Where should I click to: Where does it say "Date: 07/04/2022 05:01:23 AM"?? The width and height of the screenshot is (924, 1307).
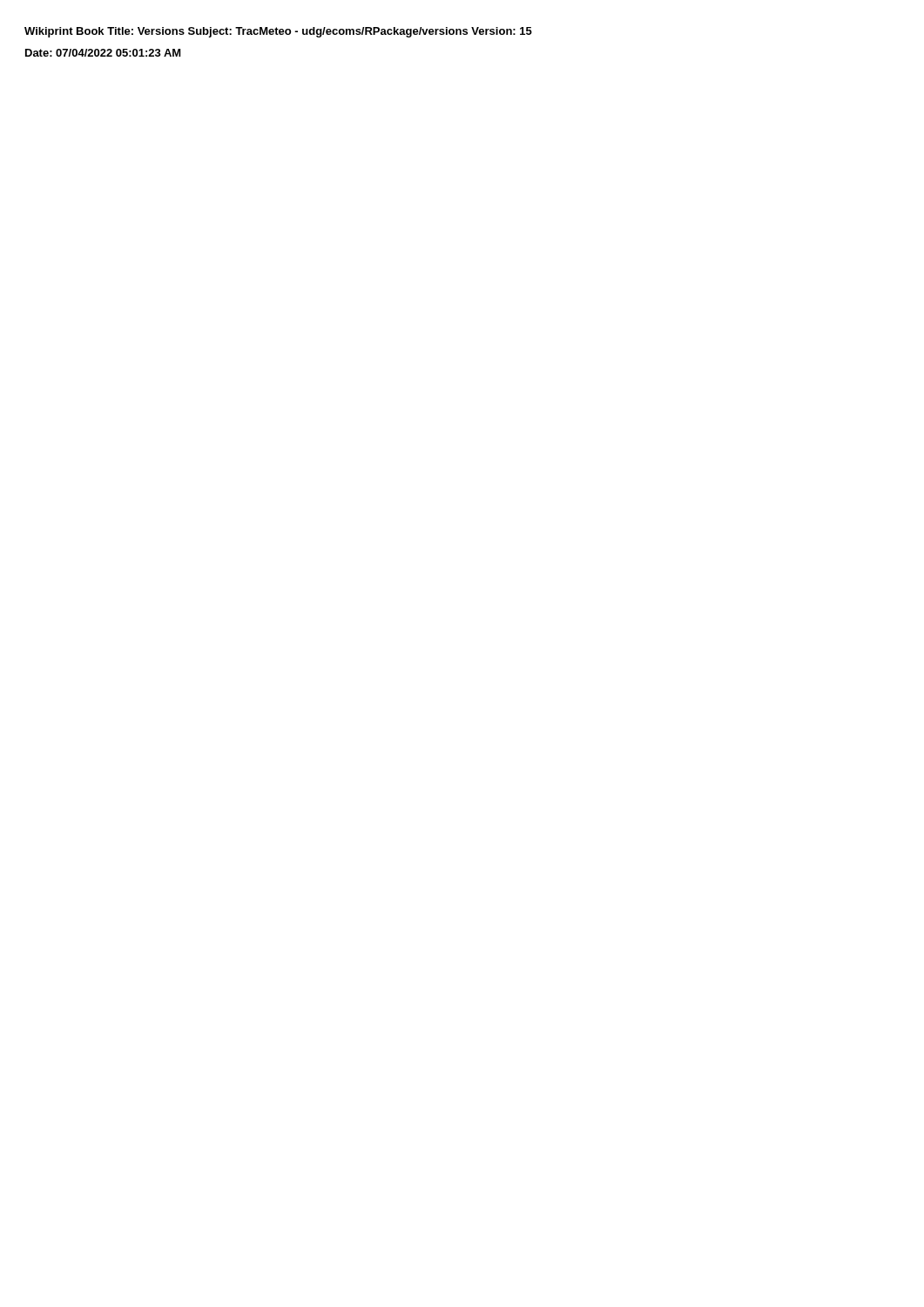pos(103,53)
